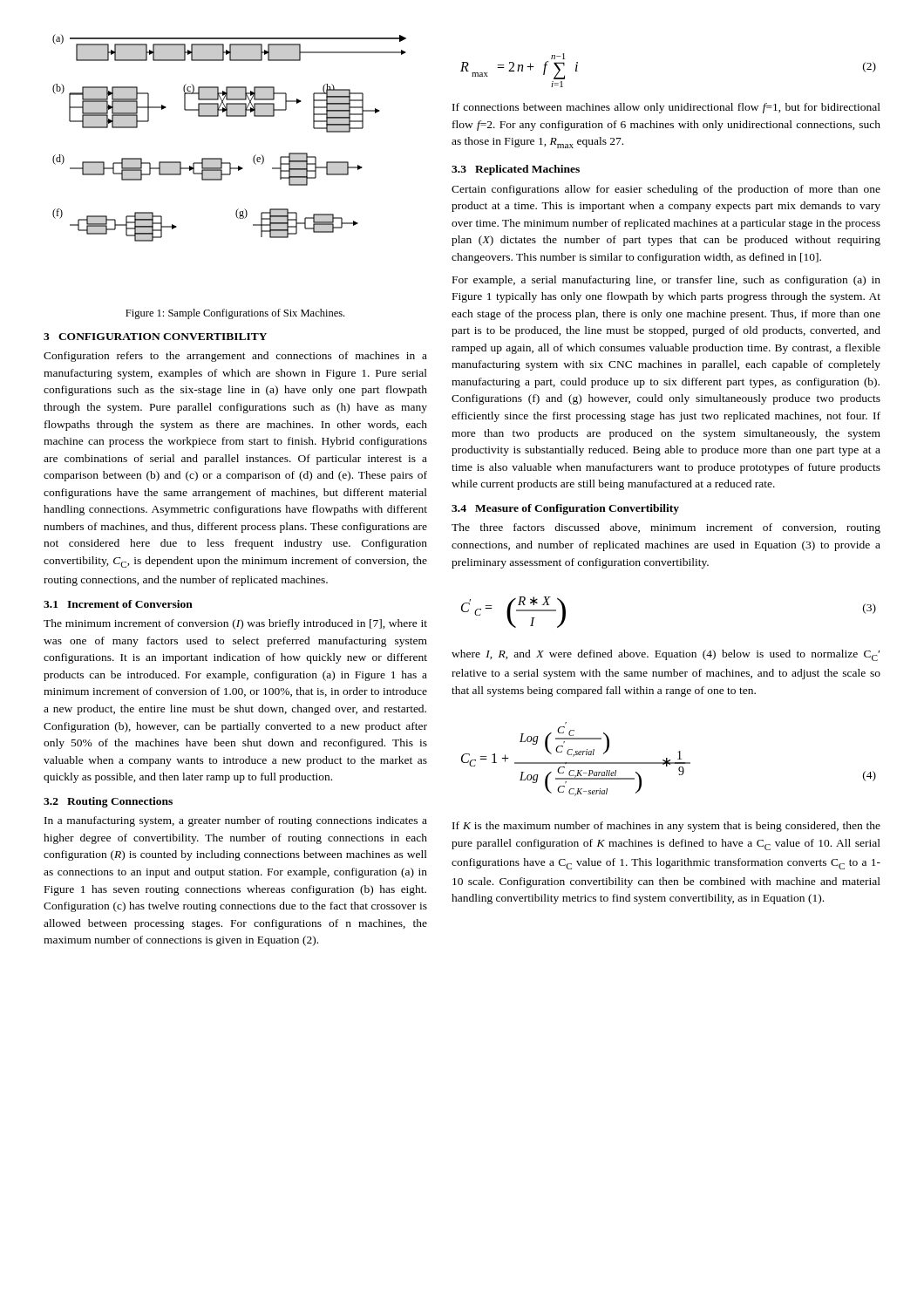924x1308 pixels.
Task: Click on the passage starting "If K is the maximum number"
Action: (666, 862)
